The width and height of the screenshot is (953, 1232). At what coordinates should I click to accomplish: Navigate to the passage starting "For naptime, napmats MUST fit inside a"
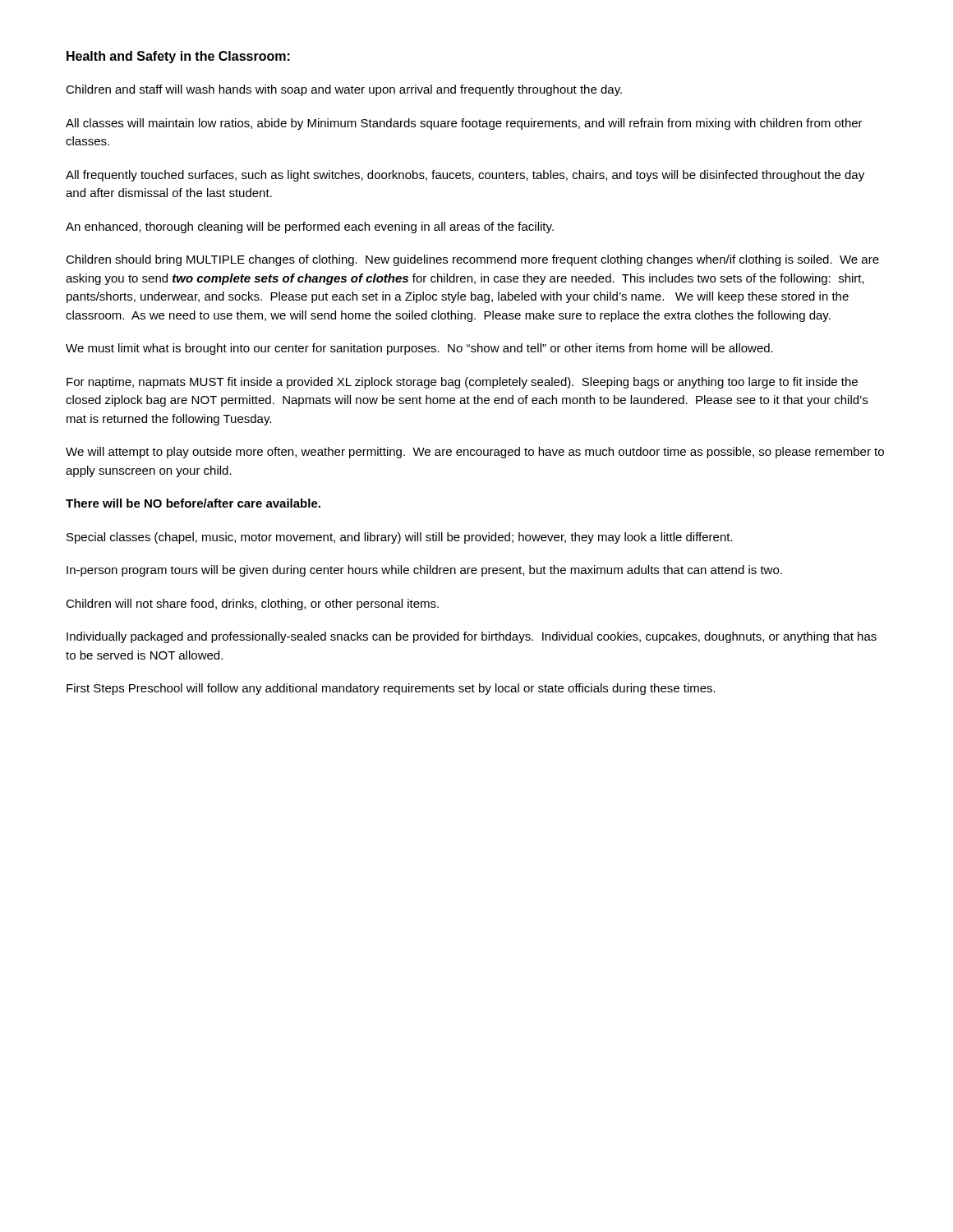(x=467, y=400)
